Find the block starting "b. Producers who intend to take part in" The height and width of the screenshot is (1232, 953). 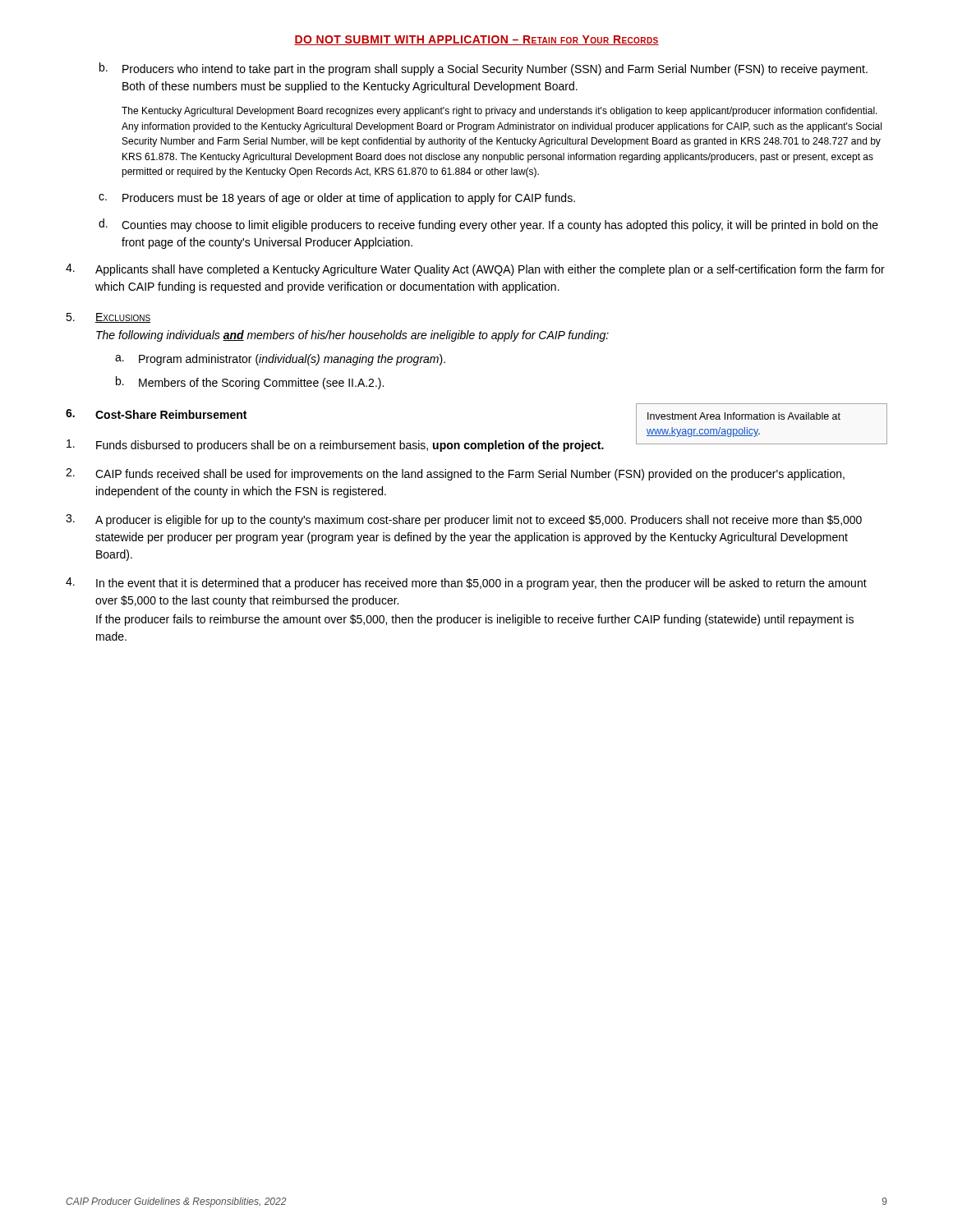point(493,78)
